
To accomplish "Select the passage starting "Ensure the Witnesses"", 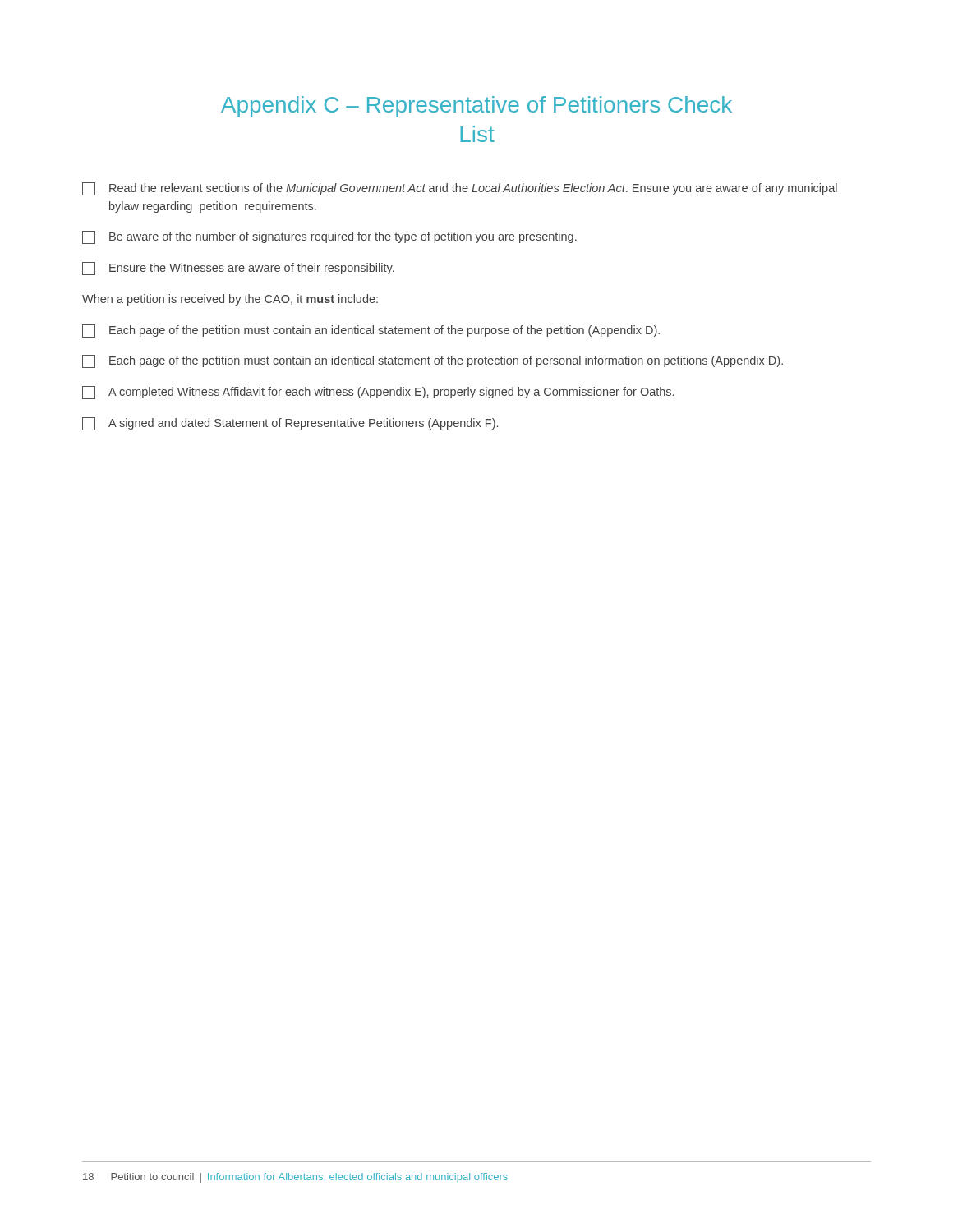I will (238, 269).
